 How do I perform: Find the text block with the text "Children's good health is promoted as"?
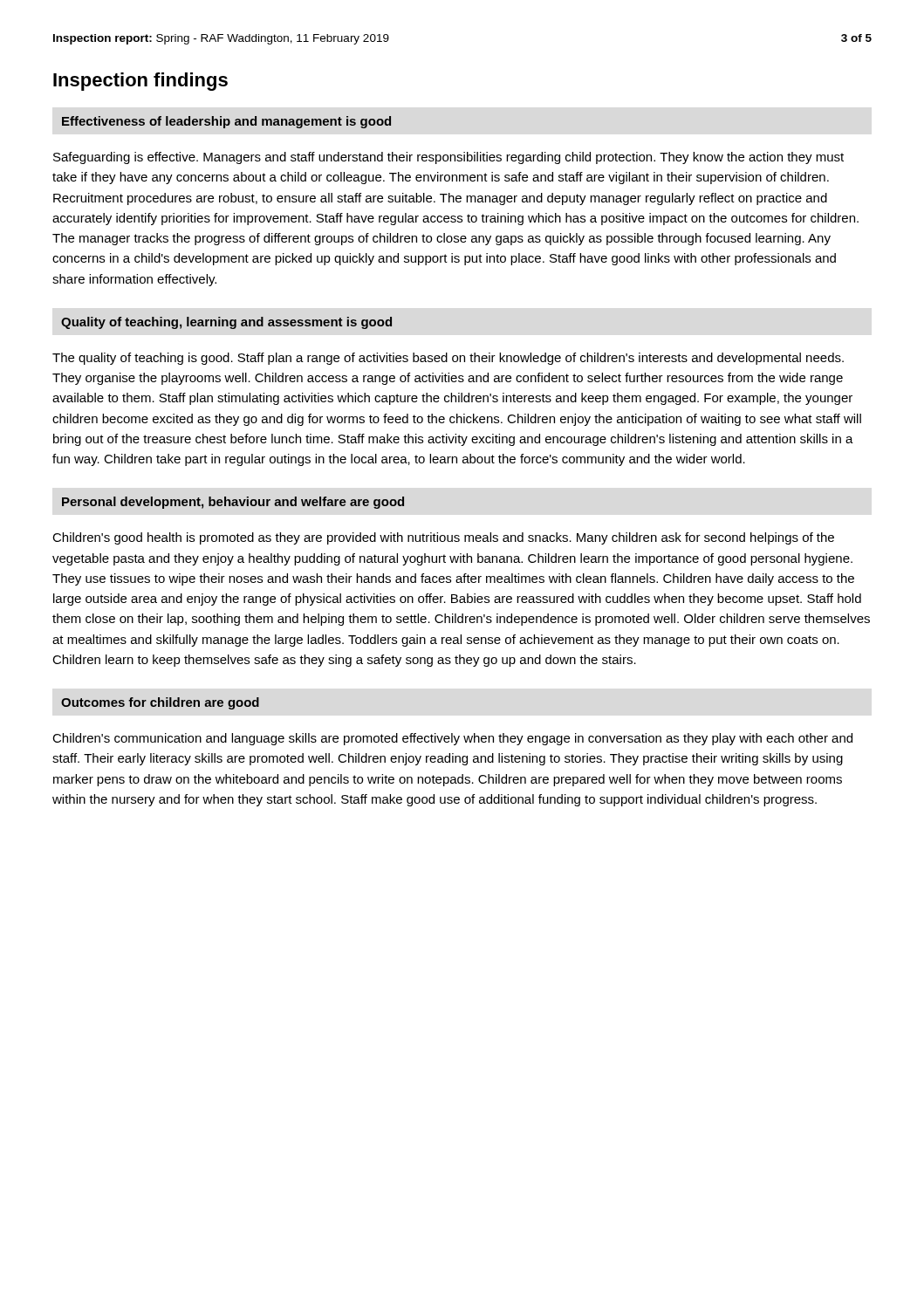coord(461,598)
